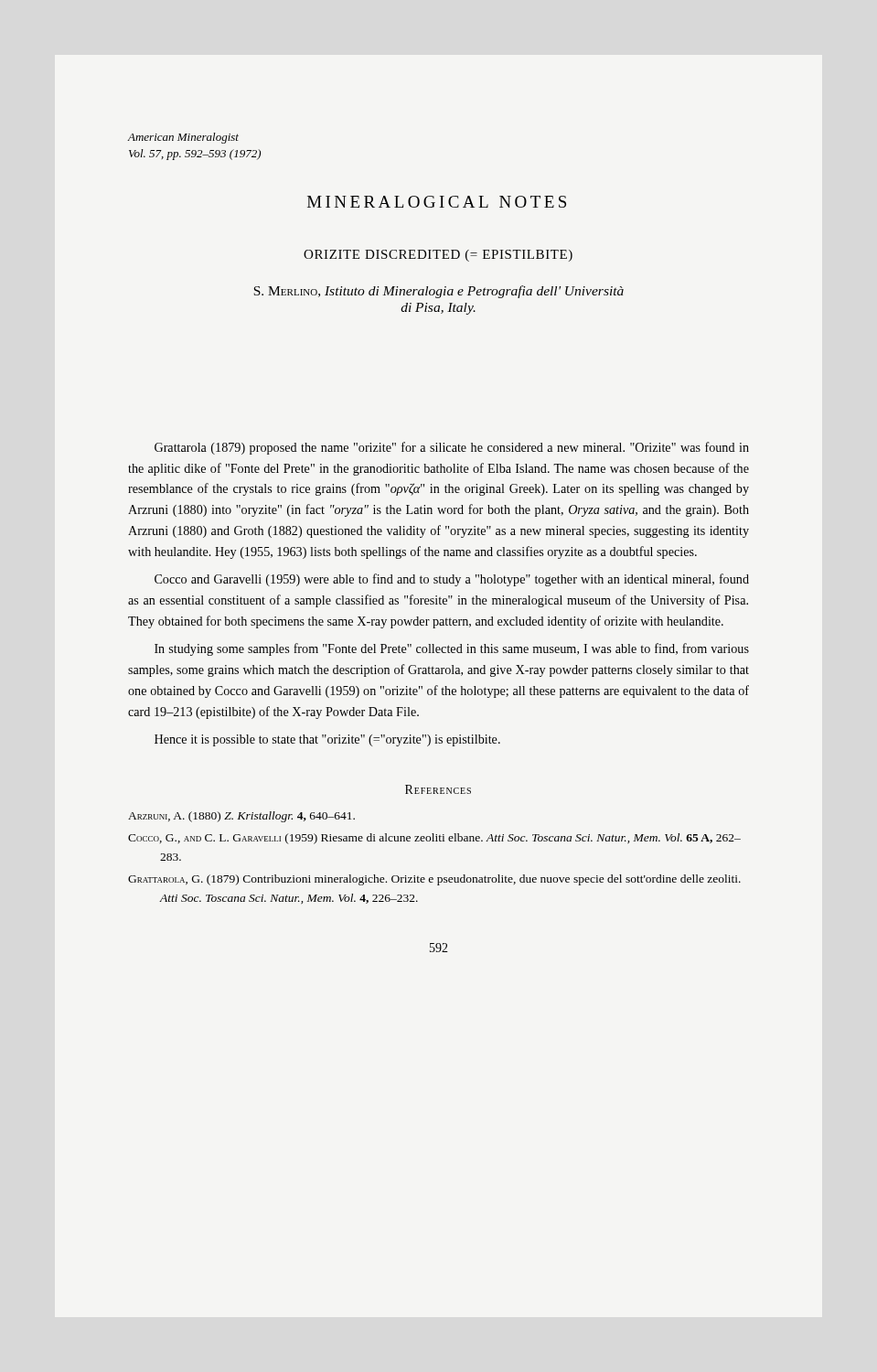Find the element starting "MINERALOGICAL NOTES"
The height and width of the screenshot is (1372, 877).
(x=438, y=202)
